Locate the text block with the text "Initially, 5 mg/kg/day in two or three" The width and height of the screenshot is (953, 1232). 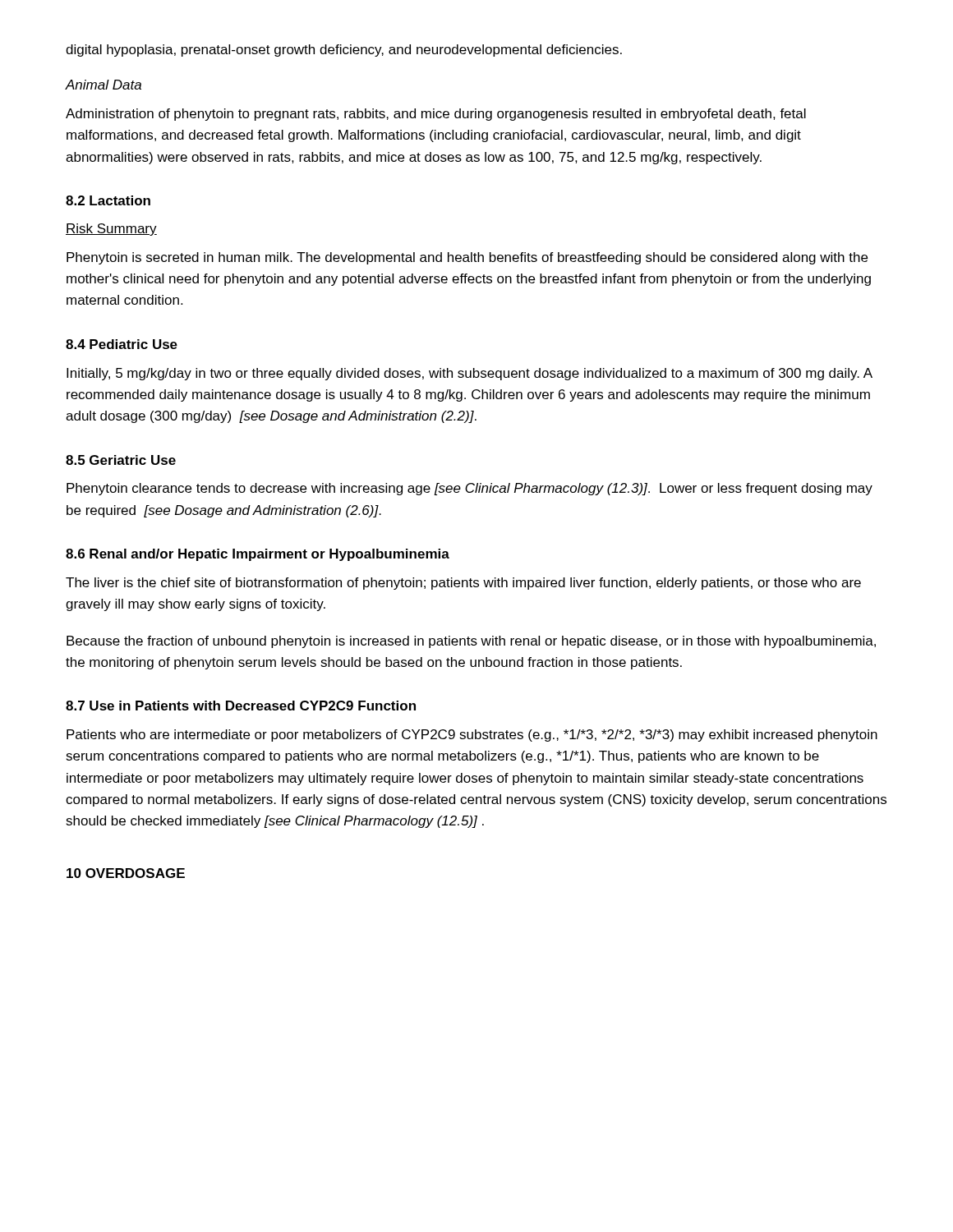pos(469,395)
